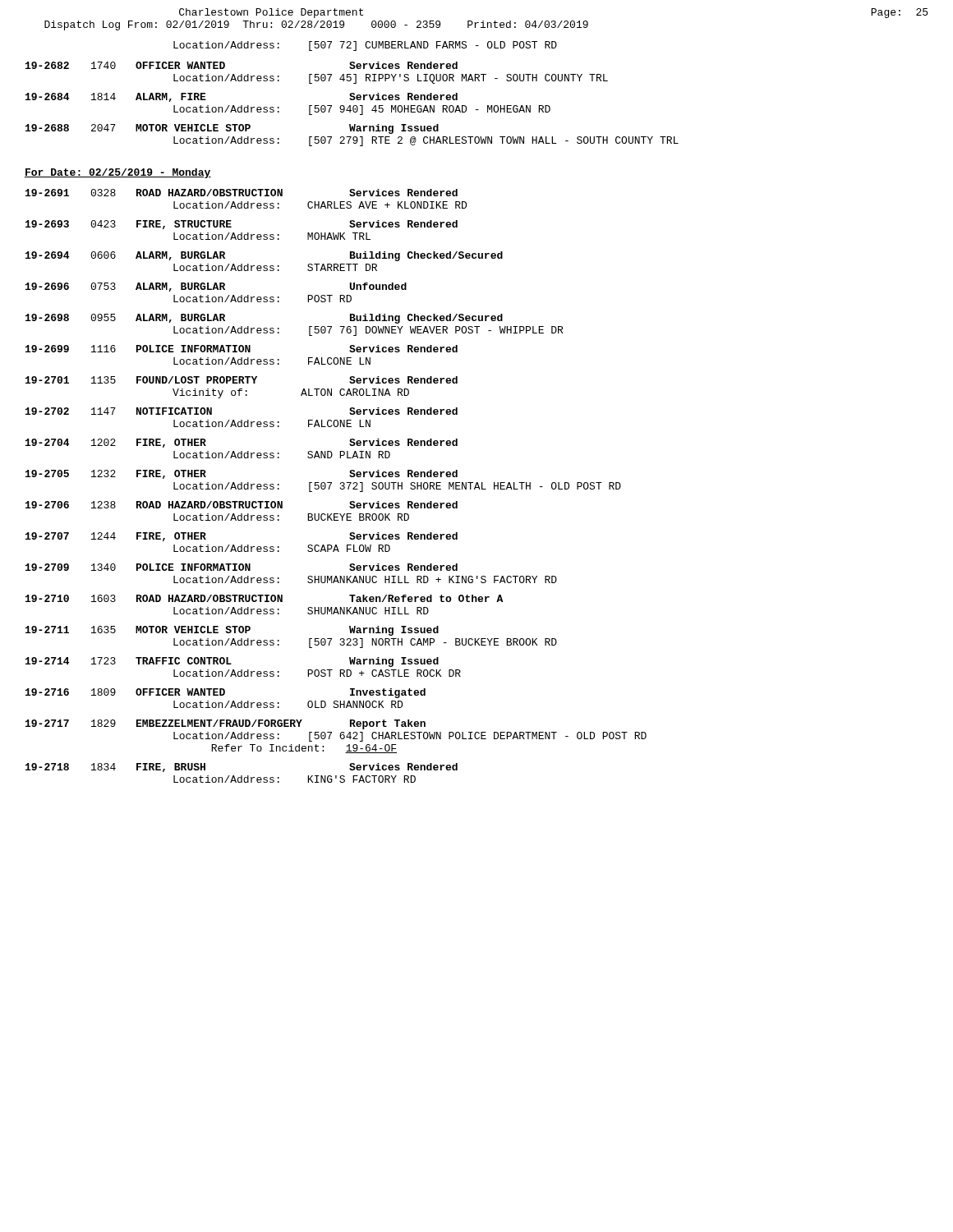The image size is (953, 1232).
Task: Navigate to the text starting "19-2691 0328 ROAD"
Action: (x=476, y=200)
